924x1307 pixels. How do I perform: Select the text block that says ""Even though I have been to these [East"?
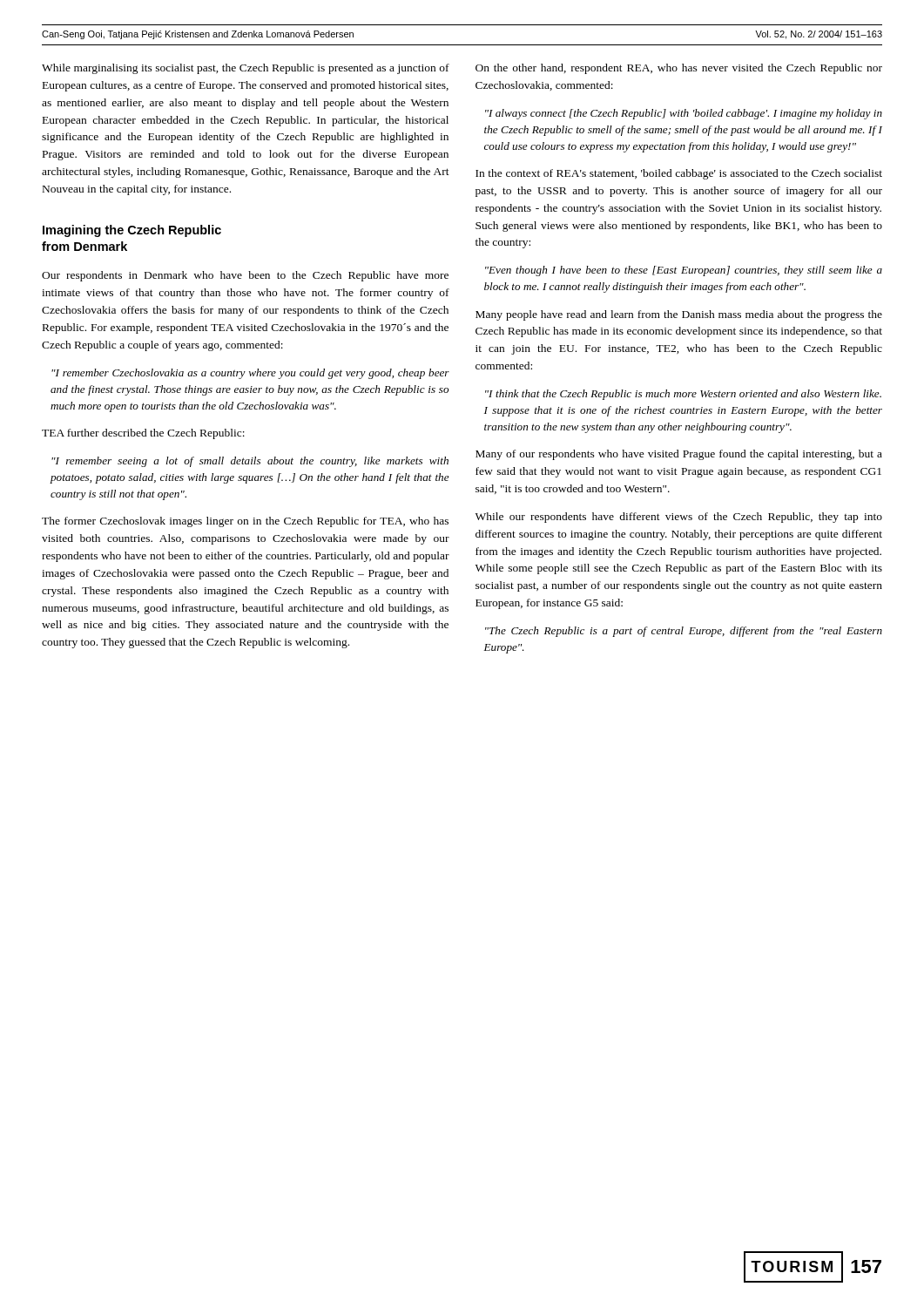(x=683, y=278)
